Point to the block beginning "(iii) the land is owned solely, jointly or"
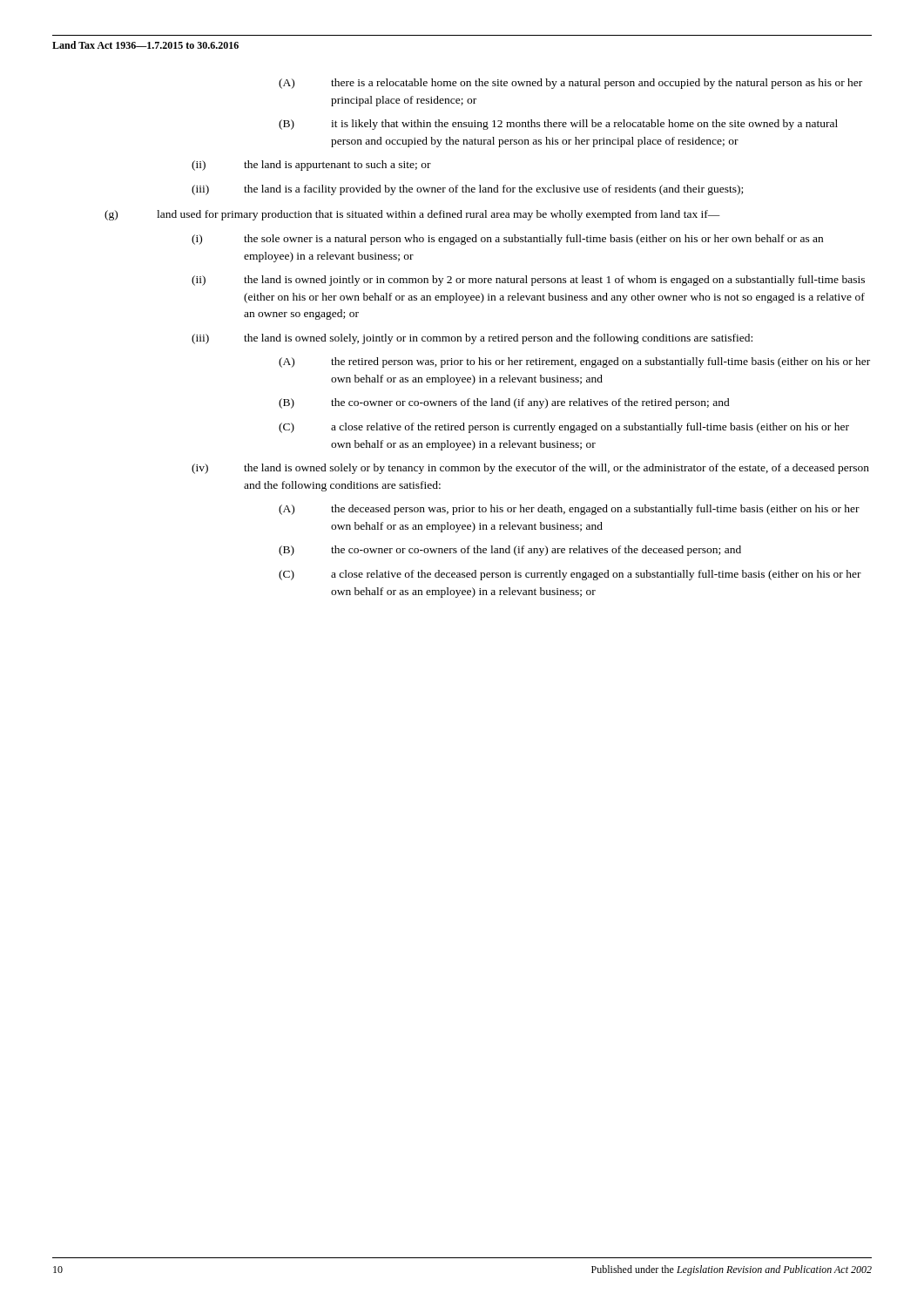The image size is (924, 1307). pos(532,338)
